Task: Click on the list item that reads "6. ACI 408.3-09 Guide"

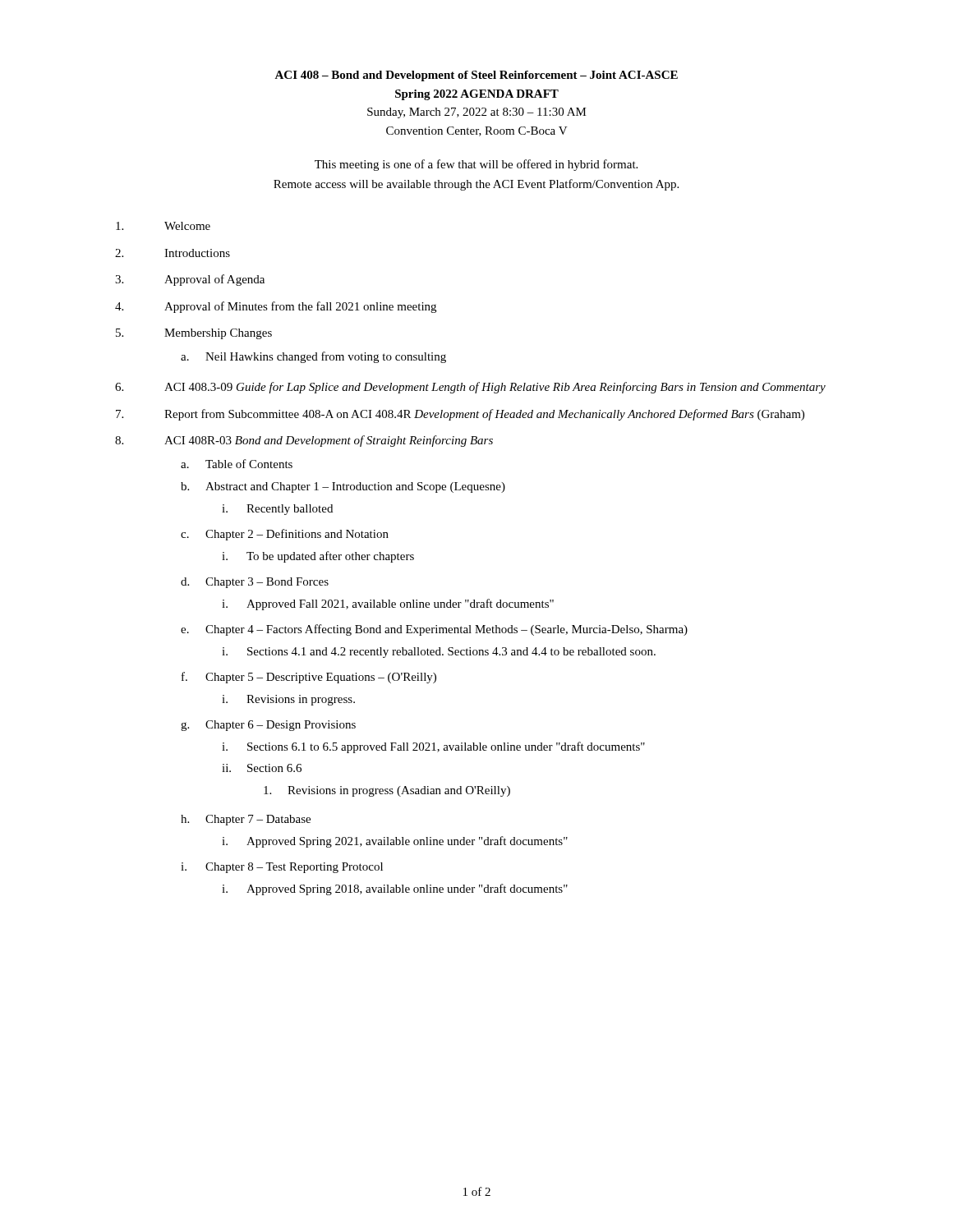Action: (476, 387)
